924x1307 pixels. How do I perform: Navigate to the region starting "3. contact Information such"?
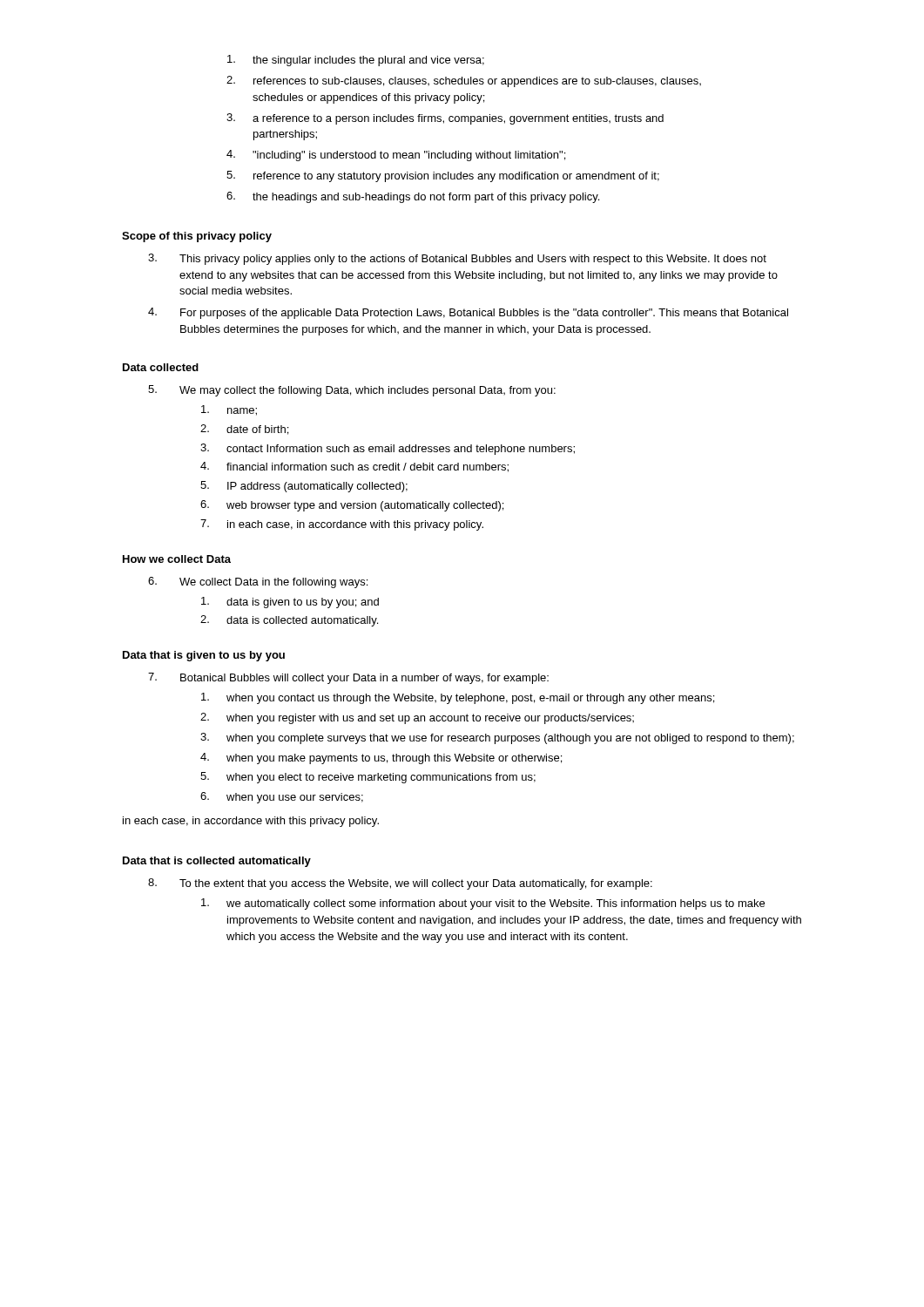[x=388, y=449]
